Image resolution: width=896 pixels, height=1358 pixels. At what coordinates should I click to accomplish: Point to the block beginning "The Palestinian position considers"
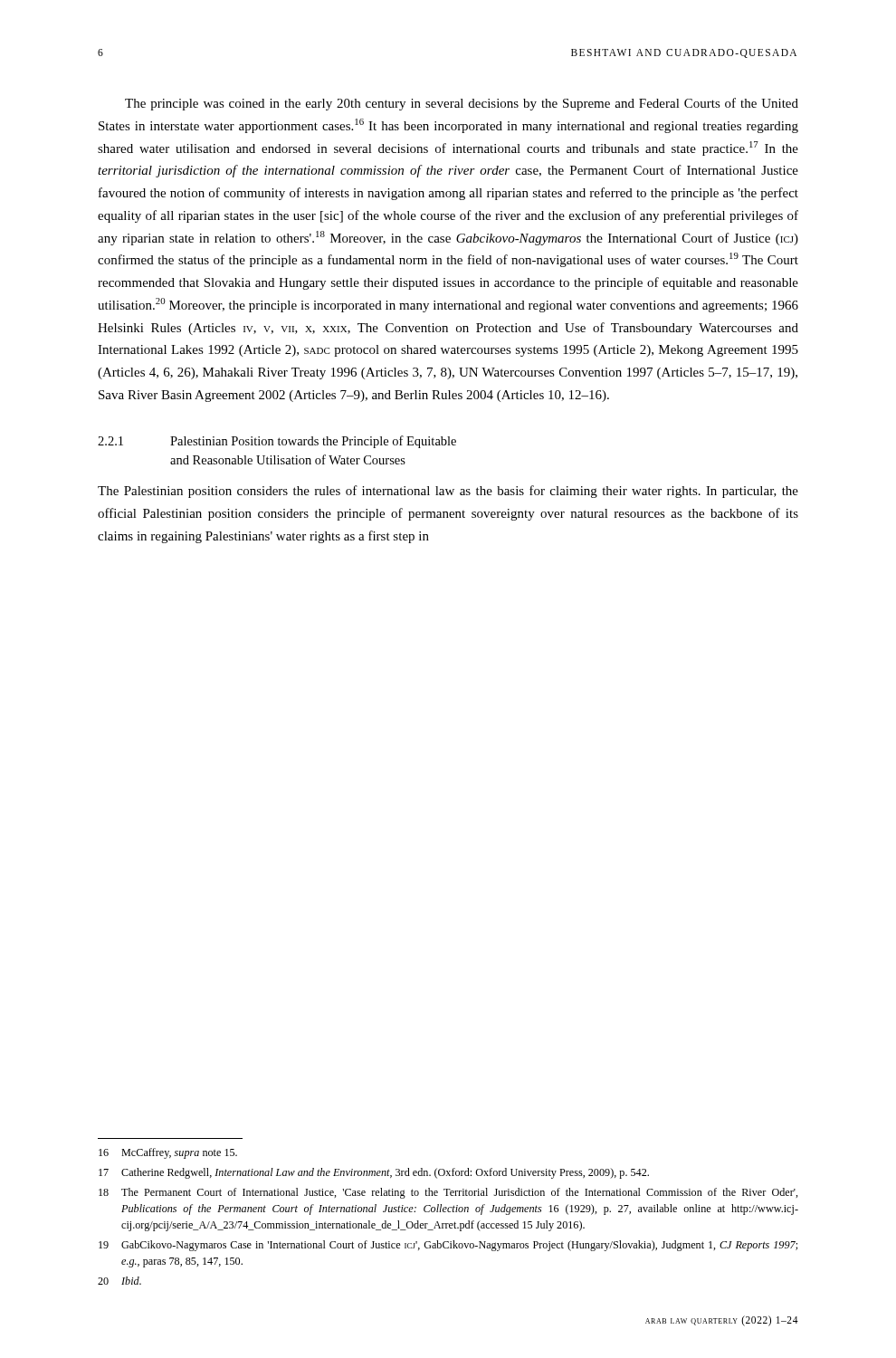coord(448,513)
